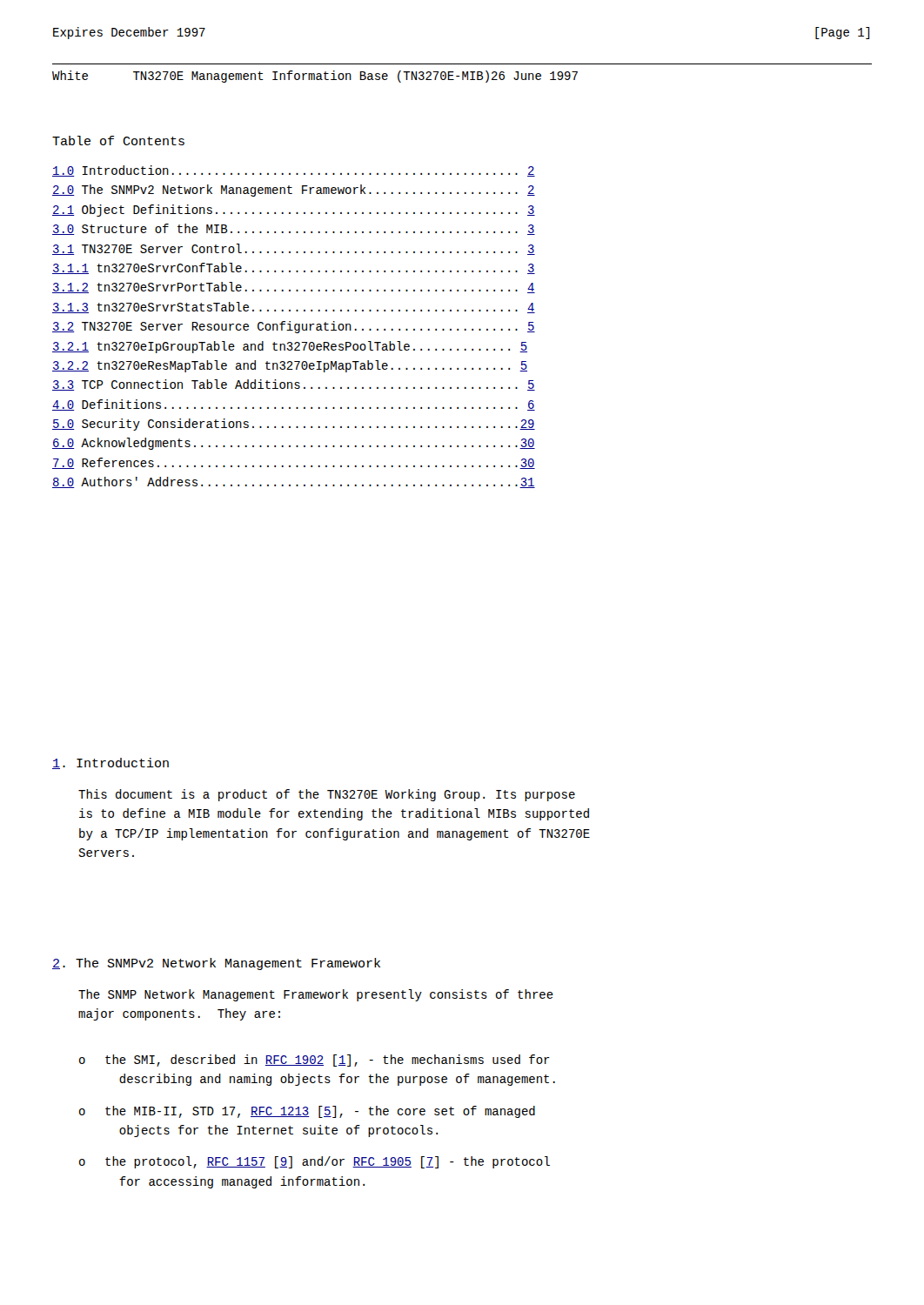Locate the text block starting "8.0 Authors' Address"
Image resolution: width=924 pixels, height=1305 pixels.
click(293, 483)
